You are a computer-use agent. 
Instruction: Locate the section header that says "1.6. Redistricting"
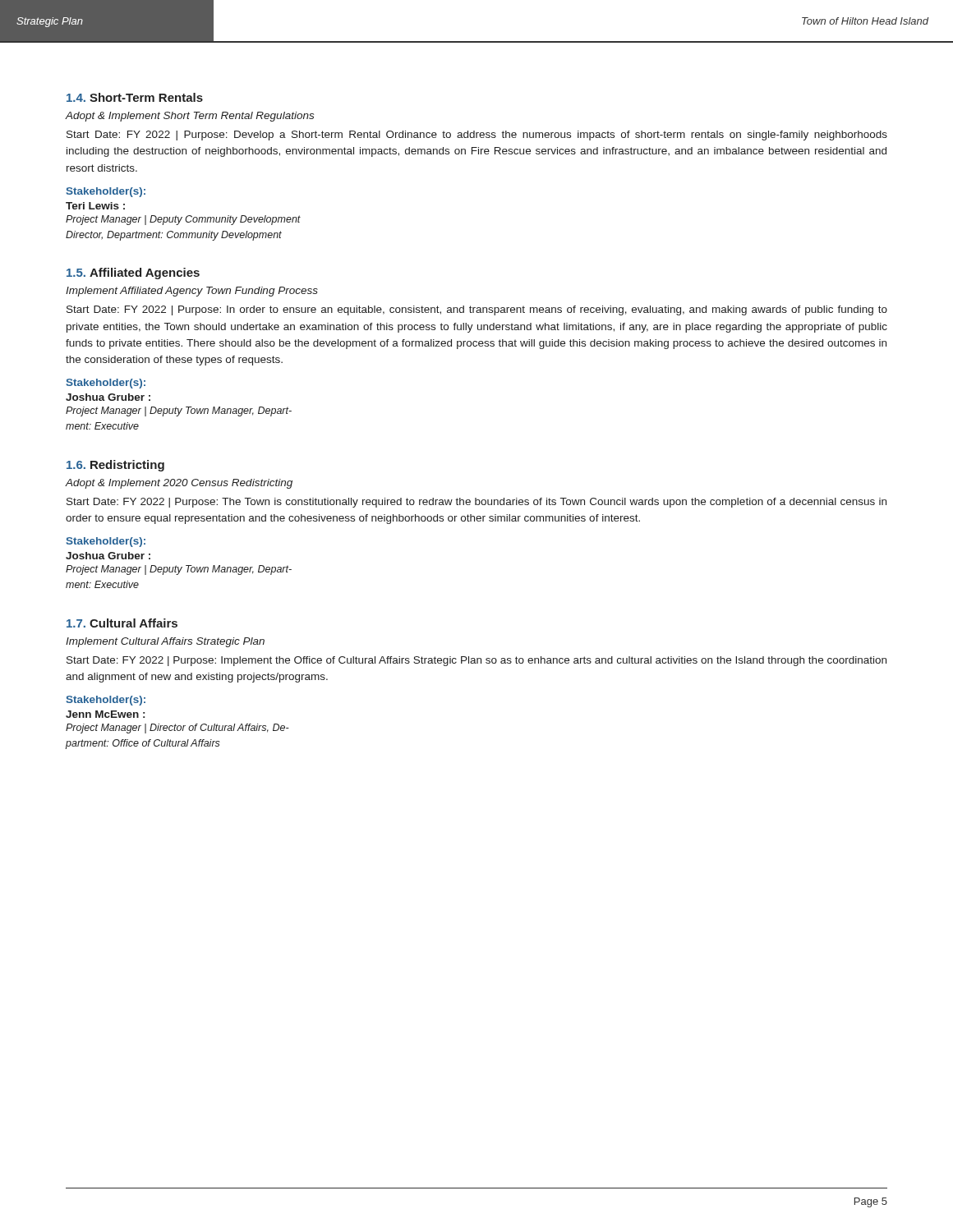(x=115, y=464)
